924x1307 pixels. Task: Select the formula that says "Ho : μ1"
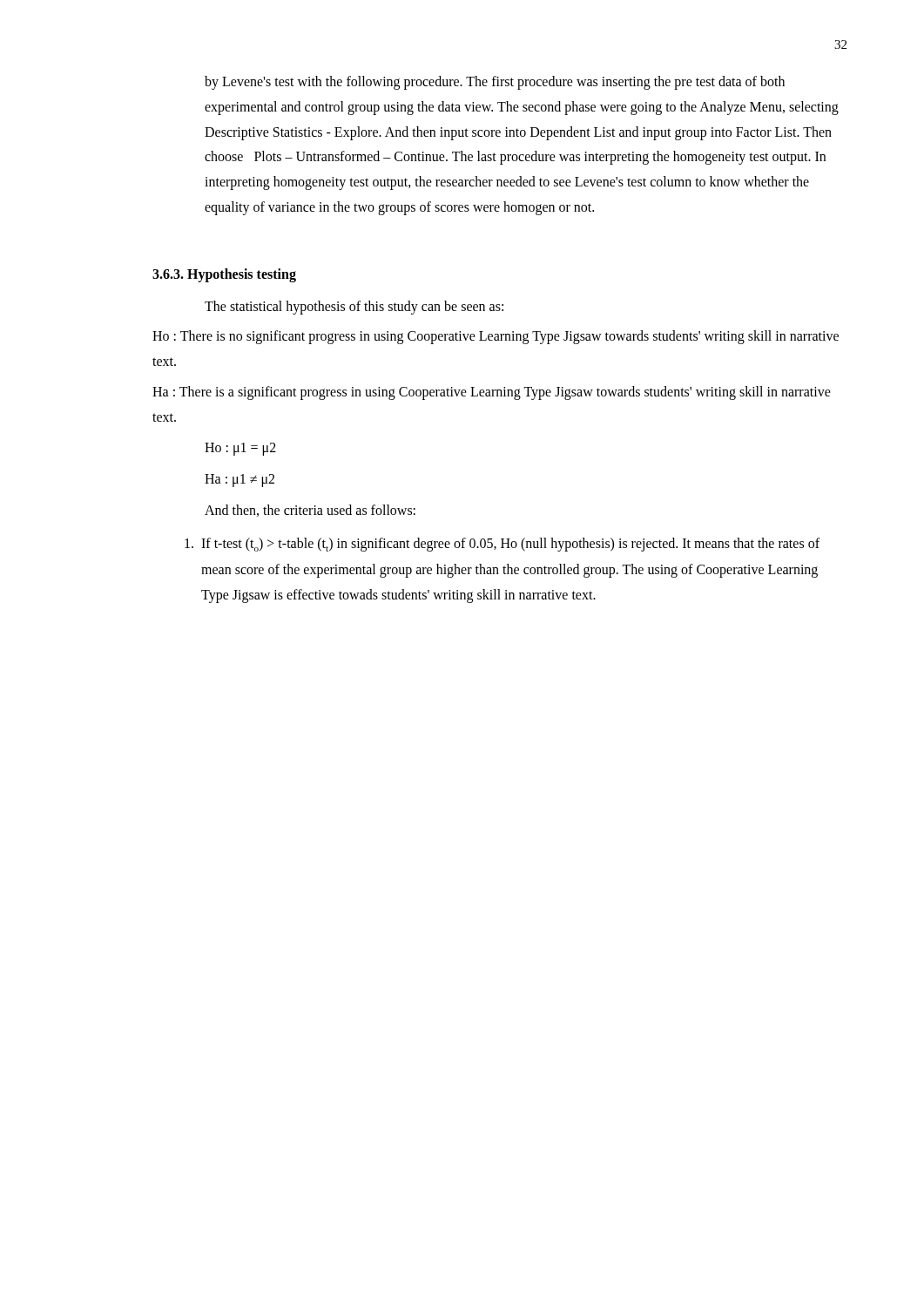click(240, 447)
